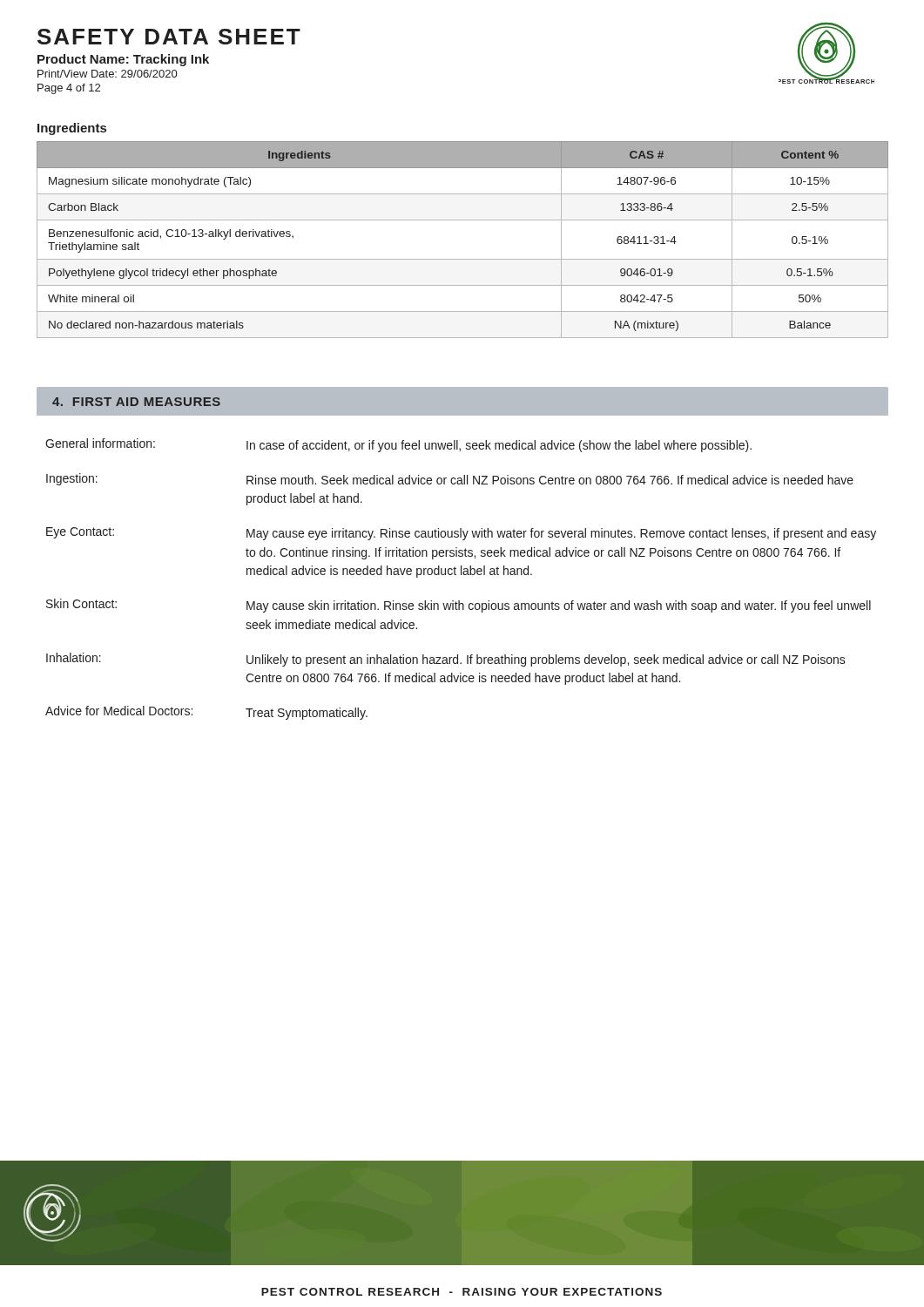The height and width of the screenshot is (1307, 924).
Task: Select the table that reads "Benzenesulfonic acid, C10-13-alkyl derivatives,"
Action: (462, 240)
